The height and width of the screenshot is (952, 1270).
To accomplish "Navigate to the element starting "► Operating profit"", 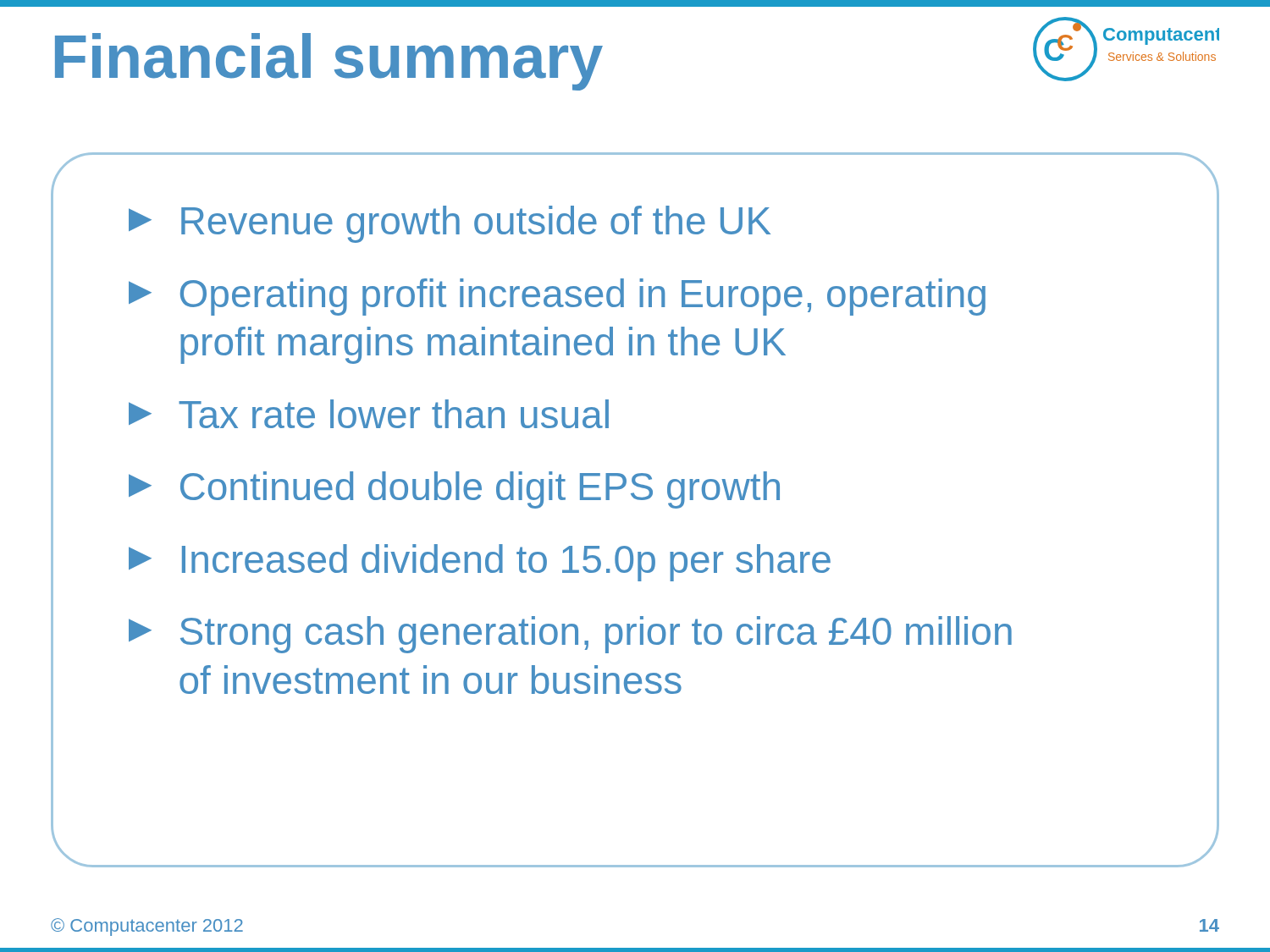I will (x=554, y=318).
